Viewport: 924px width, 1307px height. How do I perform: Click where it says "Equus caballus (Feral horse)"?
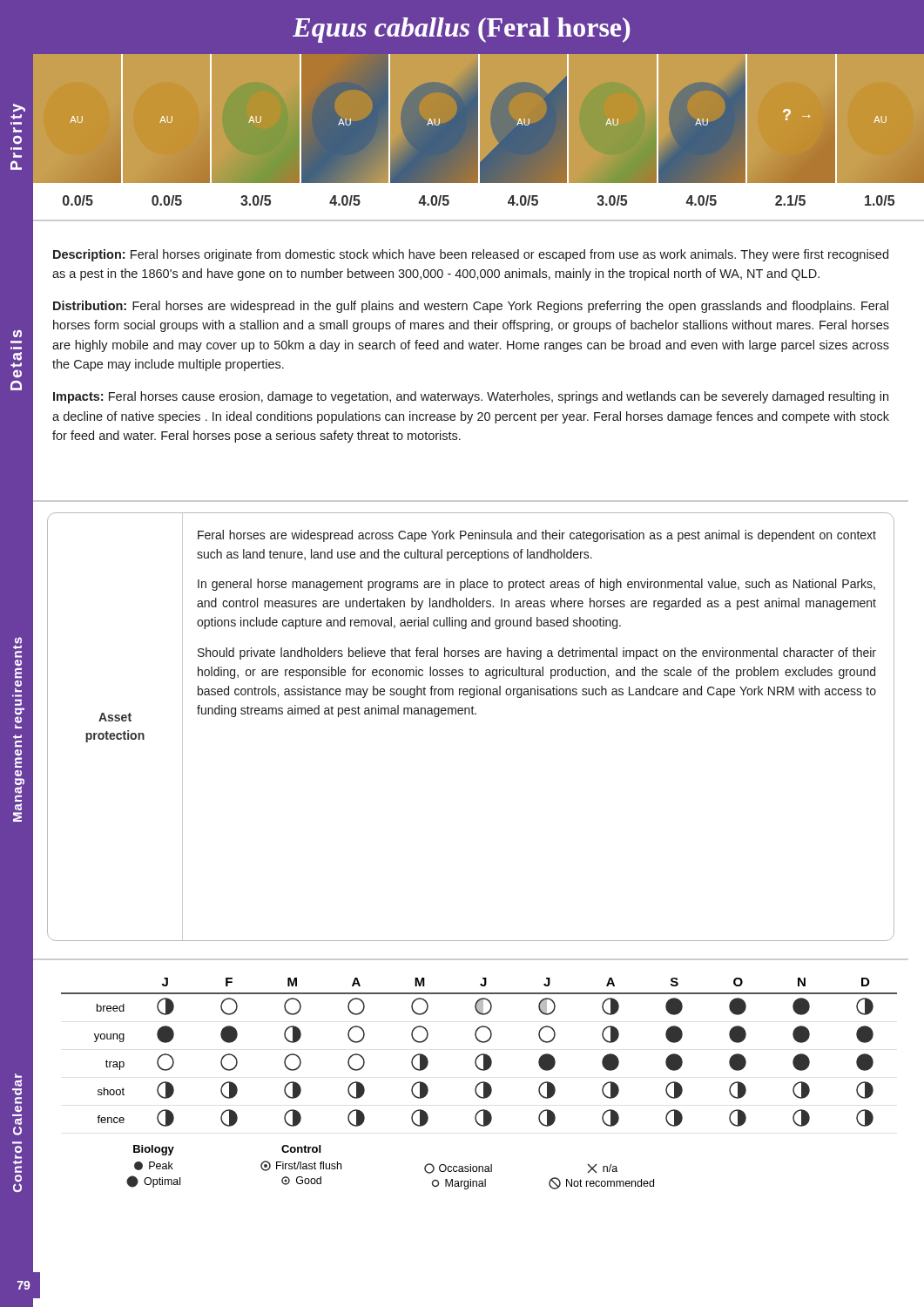[462, 27]
